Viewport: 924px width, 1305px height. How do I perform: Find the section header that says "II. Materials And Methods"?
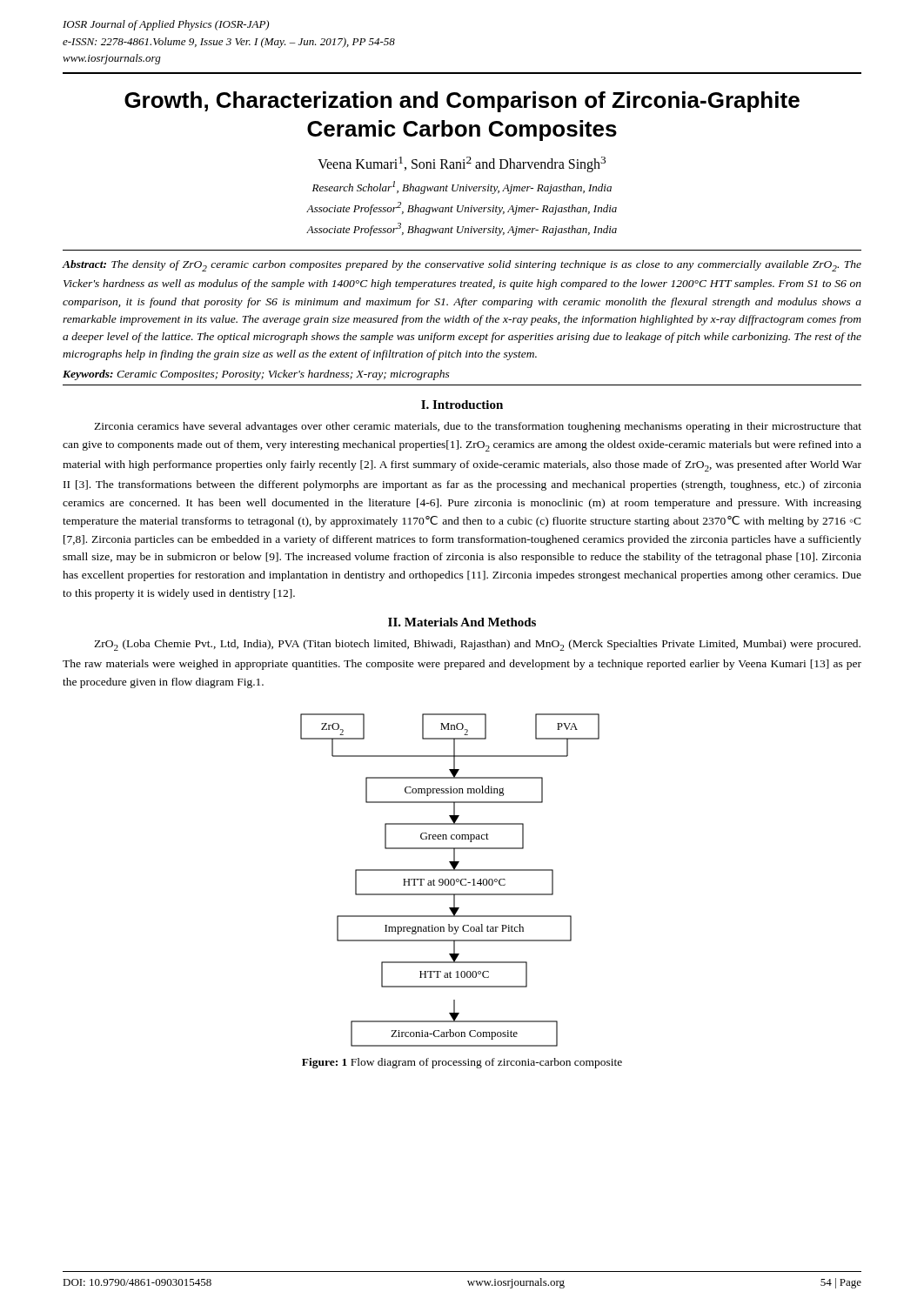click(462, 622)
